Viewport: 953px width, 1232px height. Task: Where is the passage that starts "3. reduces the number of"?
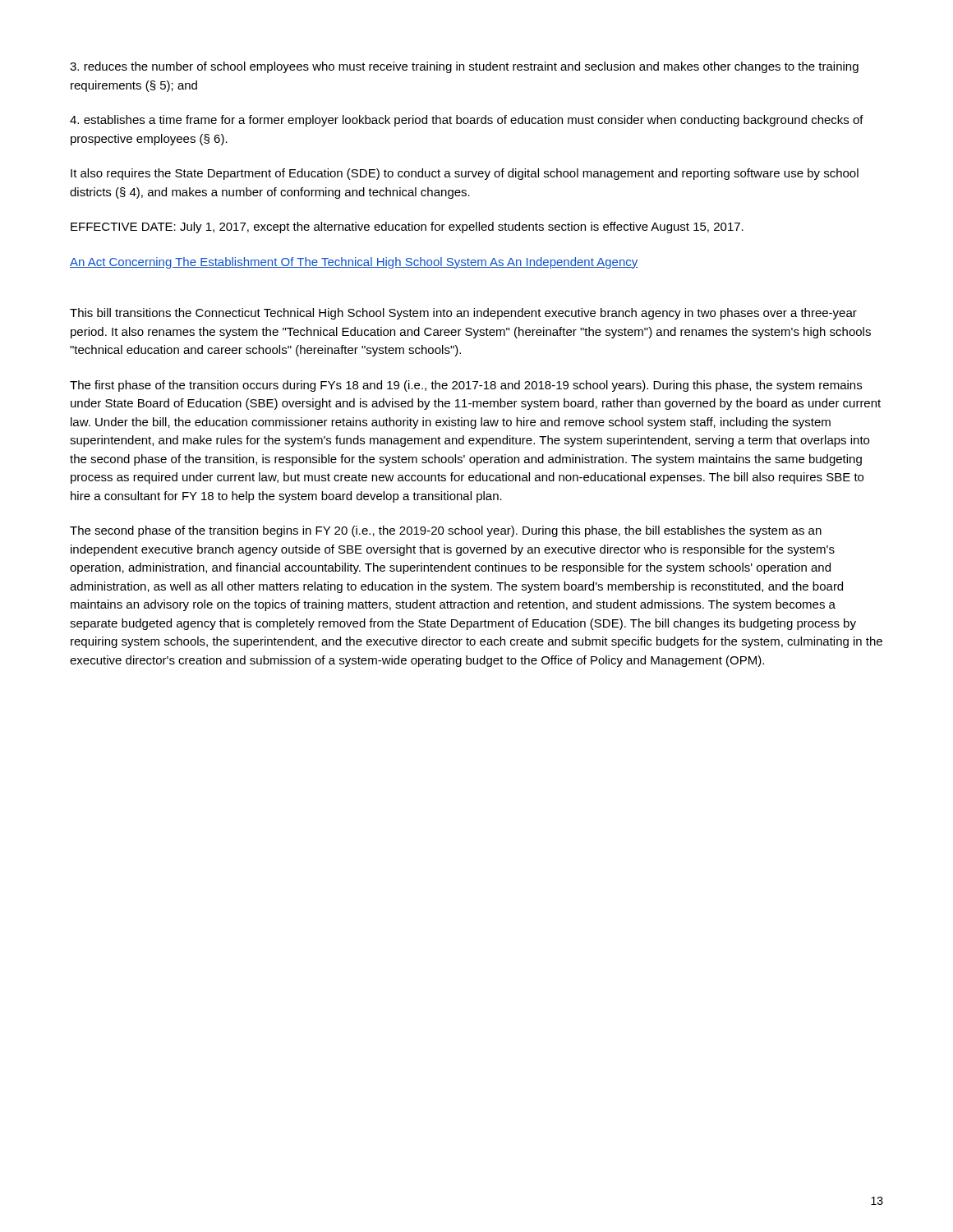(x=464, y=75)
